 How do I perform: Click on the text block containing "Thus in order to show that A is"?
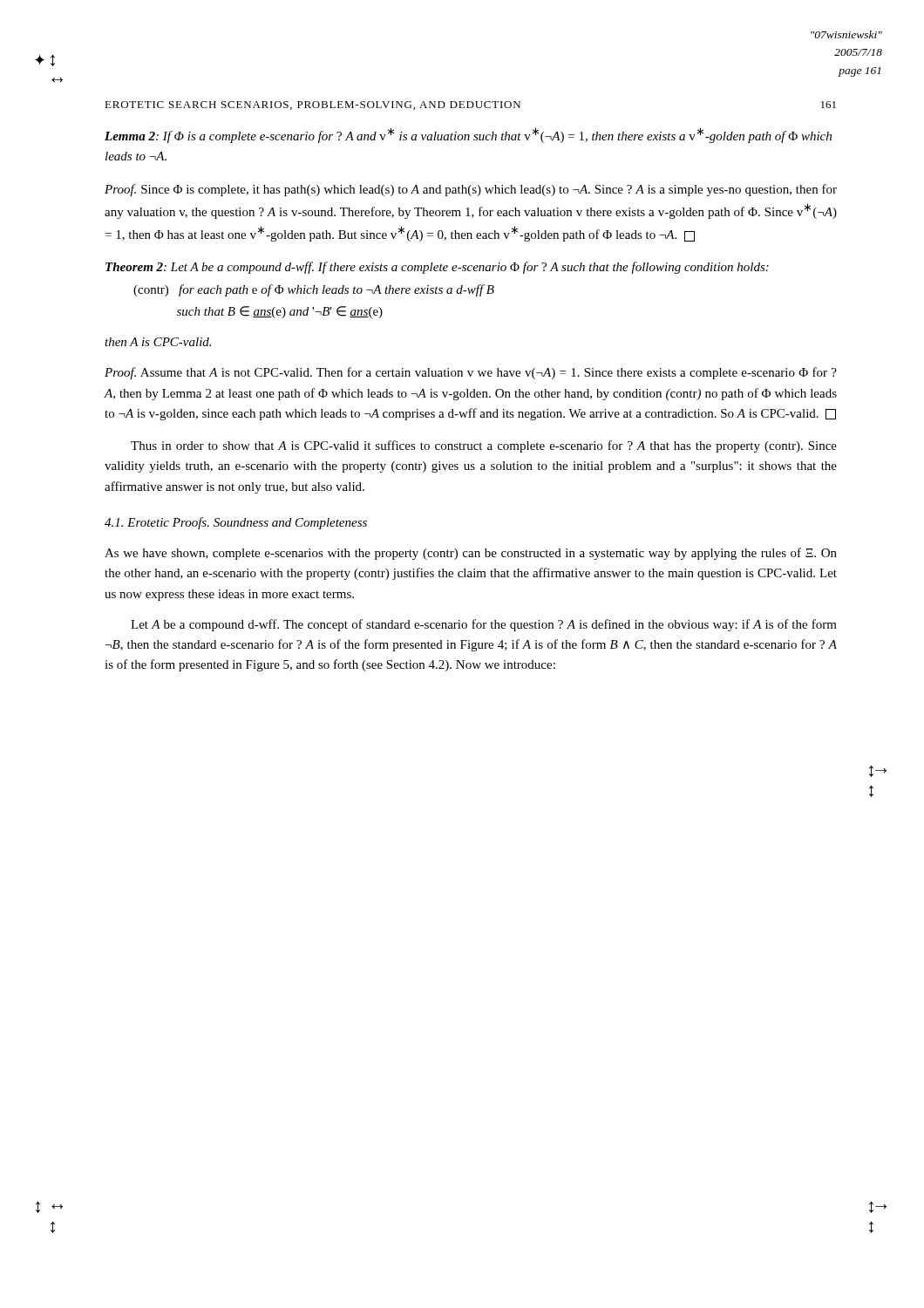pos(471,466)
